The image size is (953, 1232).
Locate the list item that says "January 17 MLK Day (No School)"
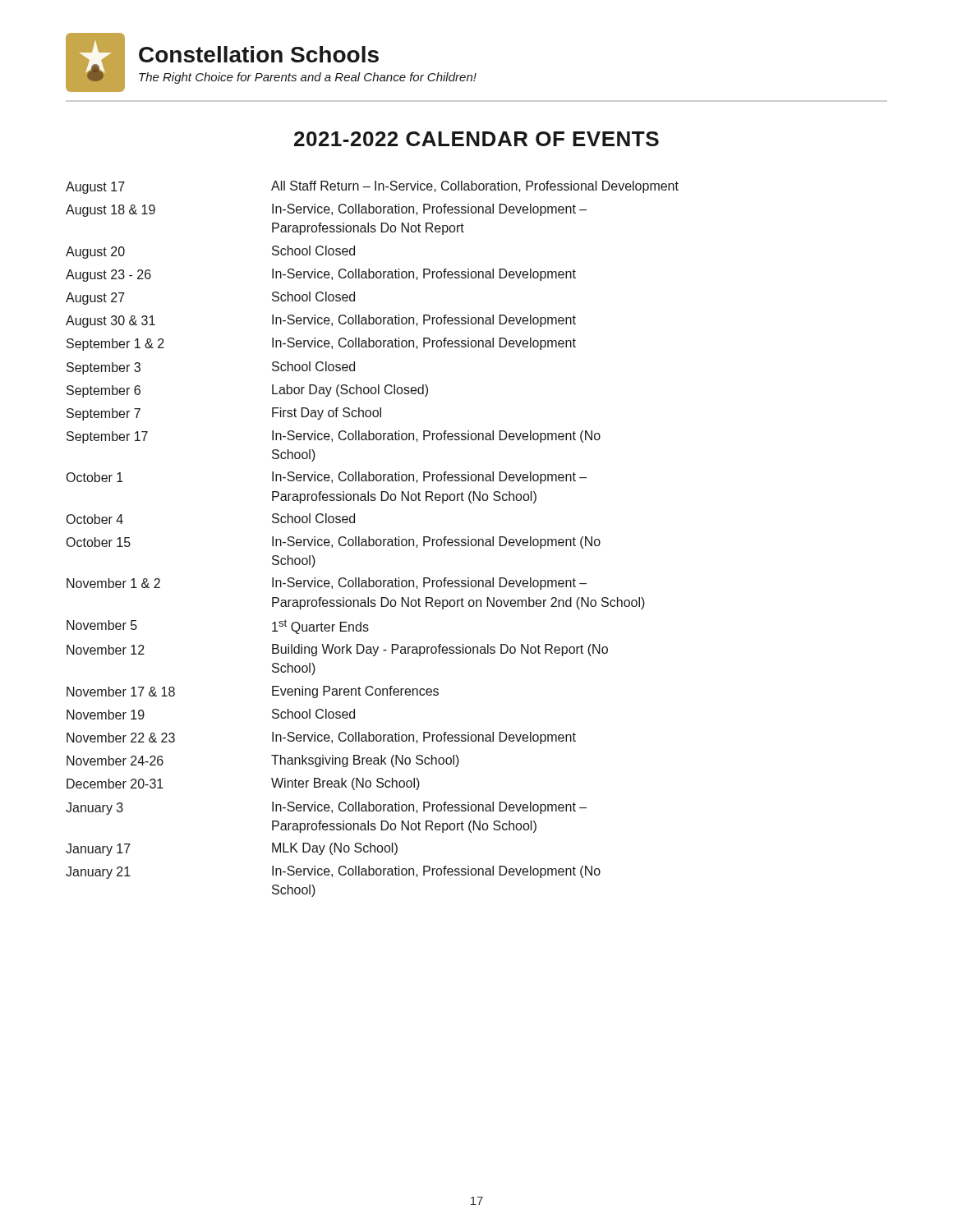(103, 849)
